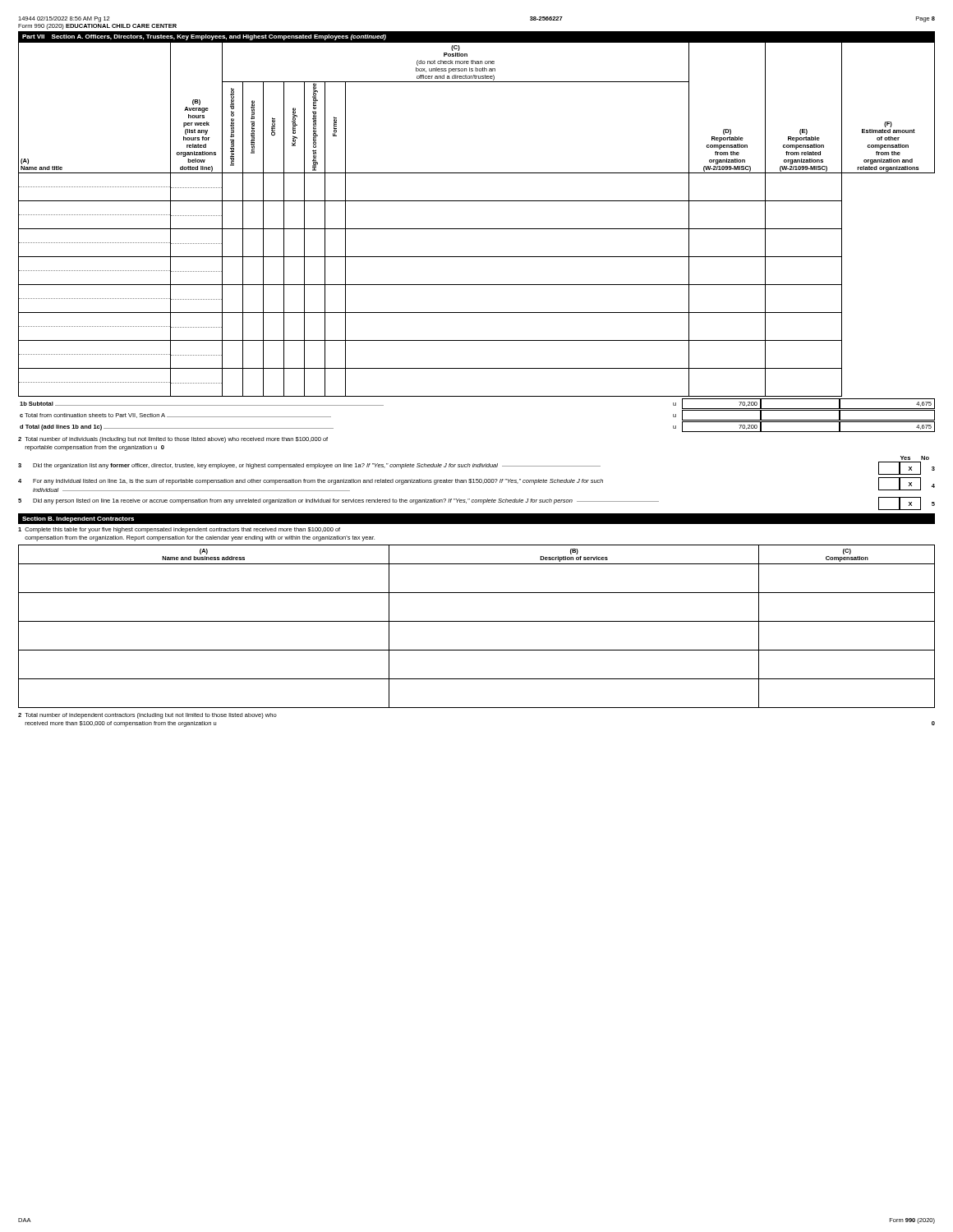Image resolution: width=953 pixels, height=1232 pixels.
Task: Click on the section header that says "Section B. Independent"
Action: coord(78,519)
